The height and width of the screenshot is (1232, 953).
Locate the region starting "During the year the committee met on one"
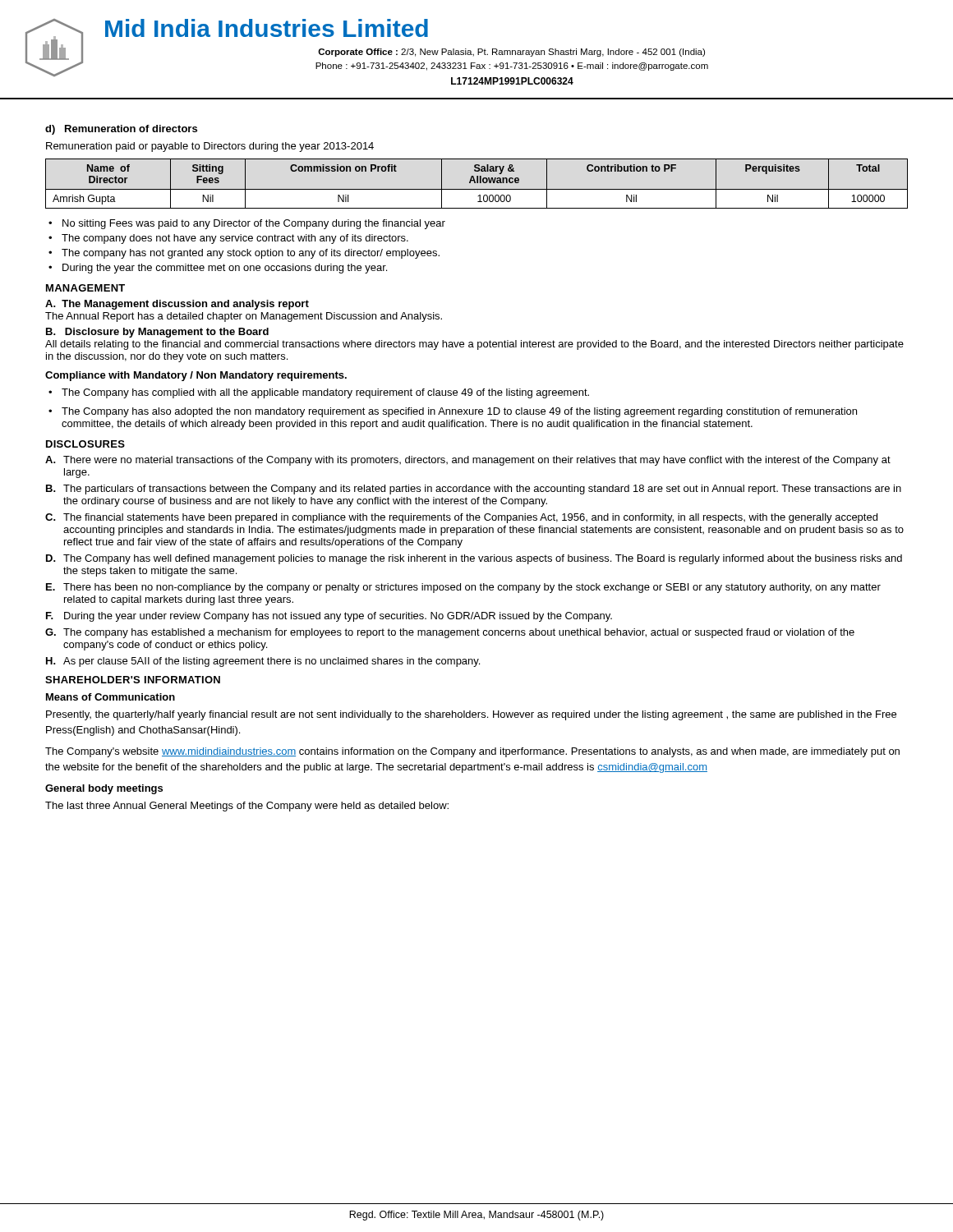pos(225,267)
